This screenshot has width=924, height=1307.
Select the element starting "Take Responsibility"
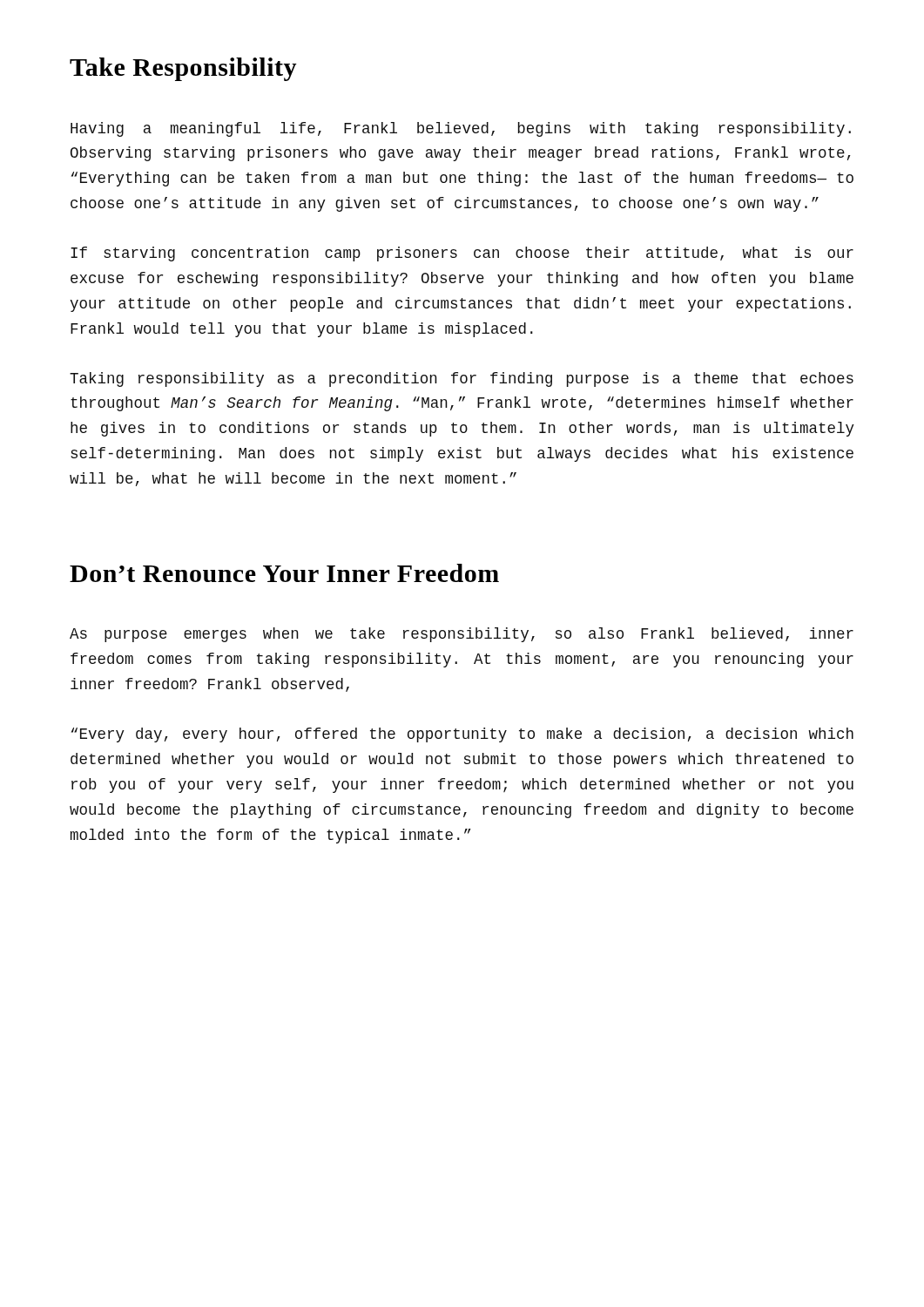[183, 67]
